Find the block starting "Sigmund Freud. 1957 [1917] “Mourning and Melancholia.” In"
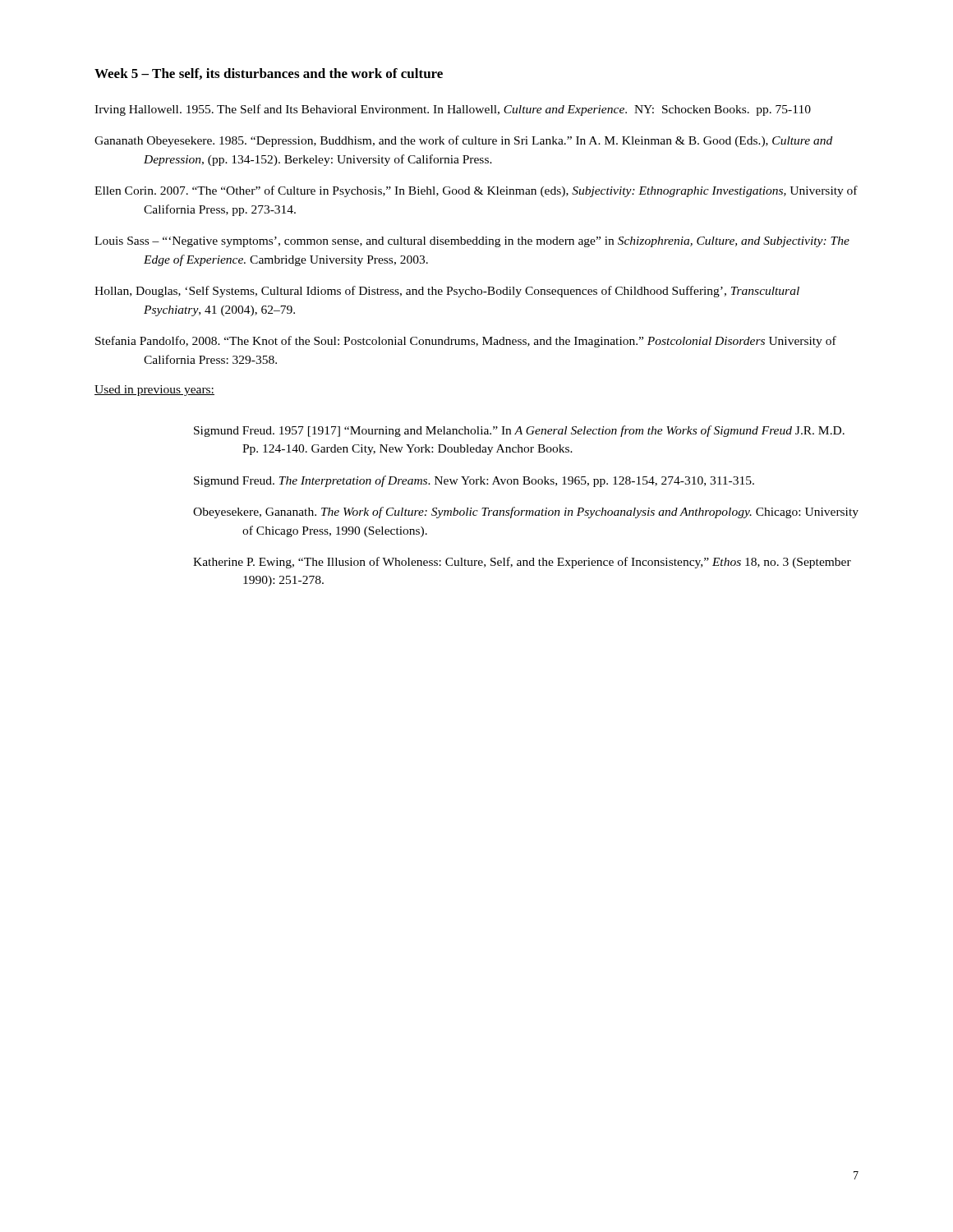This screenshot has height=1232, width=953. pyautogui.click(x=501, y=440)
